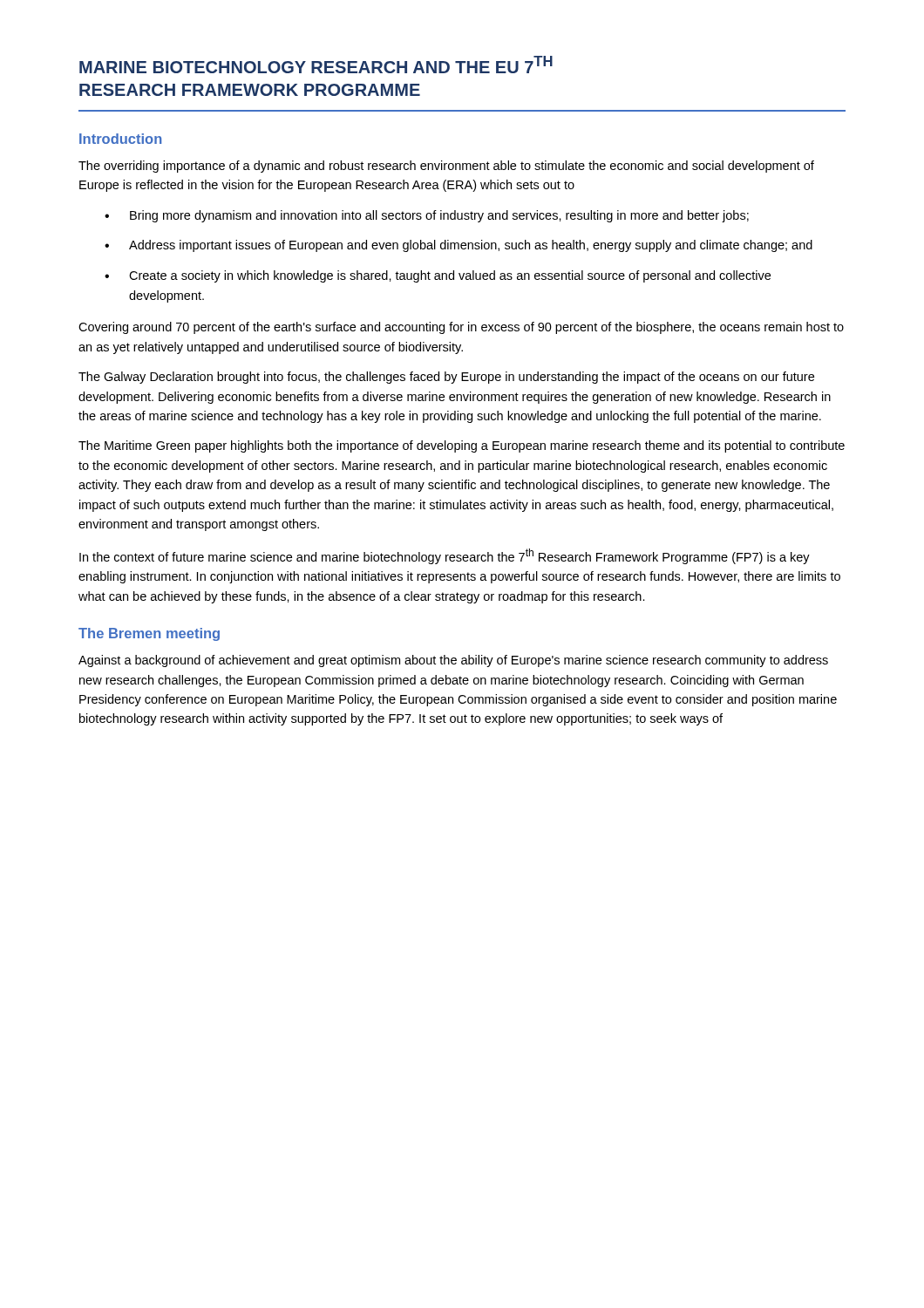Find the block on this page that starts "• Create a society in which knowledge"
Image resolution: width=924 pixels, height=1308 pixels.
475,286
